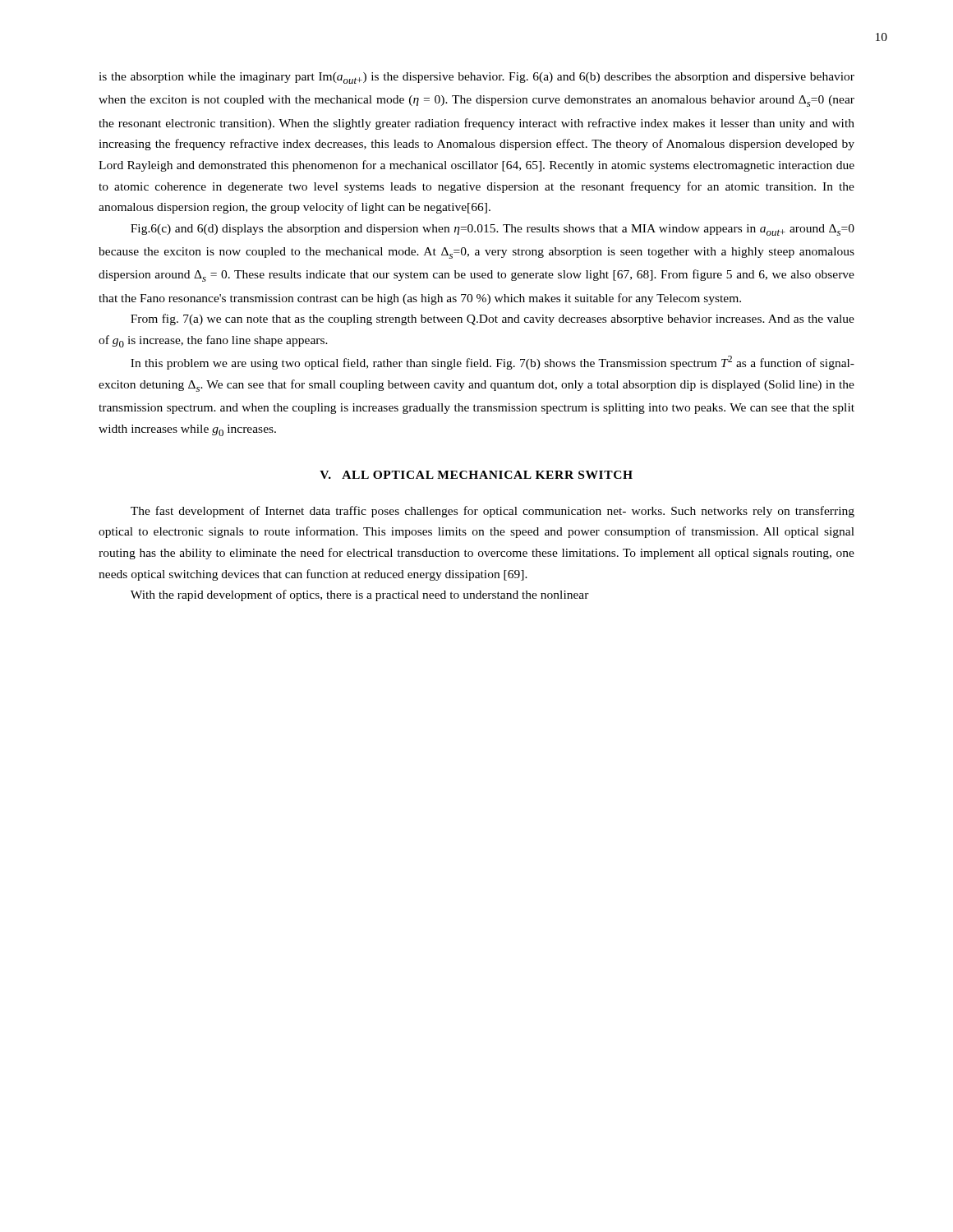Click on the passage starting "is the absorption while the imaginary part Im(aout+)"
The width and height of the screenshot is (953, 1232).
point(476,141)
